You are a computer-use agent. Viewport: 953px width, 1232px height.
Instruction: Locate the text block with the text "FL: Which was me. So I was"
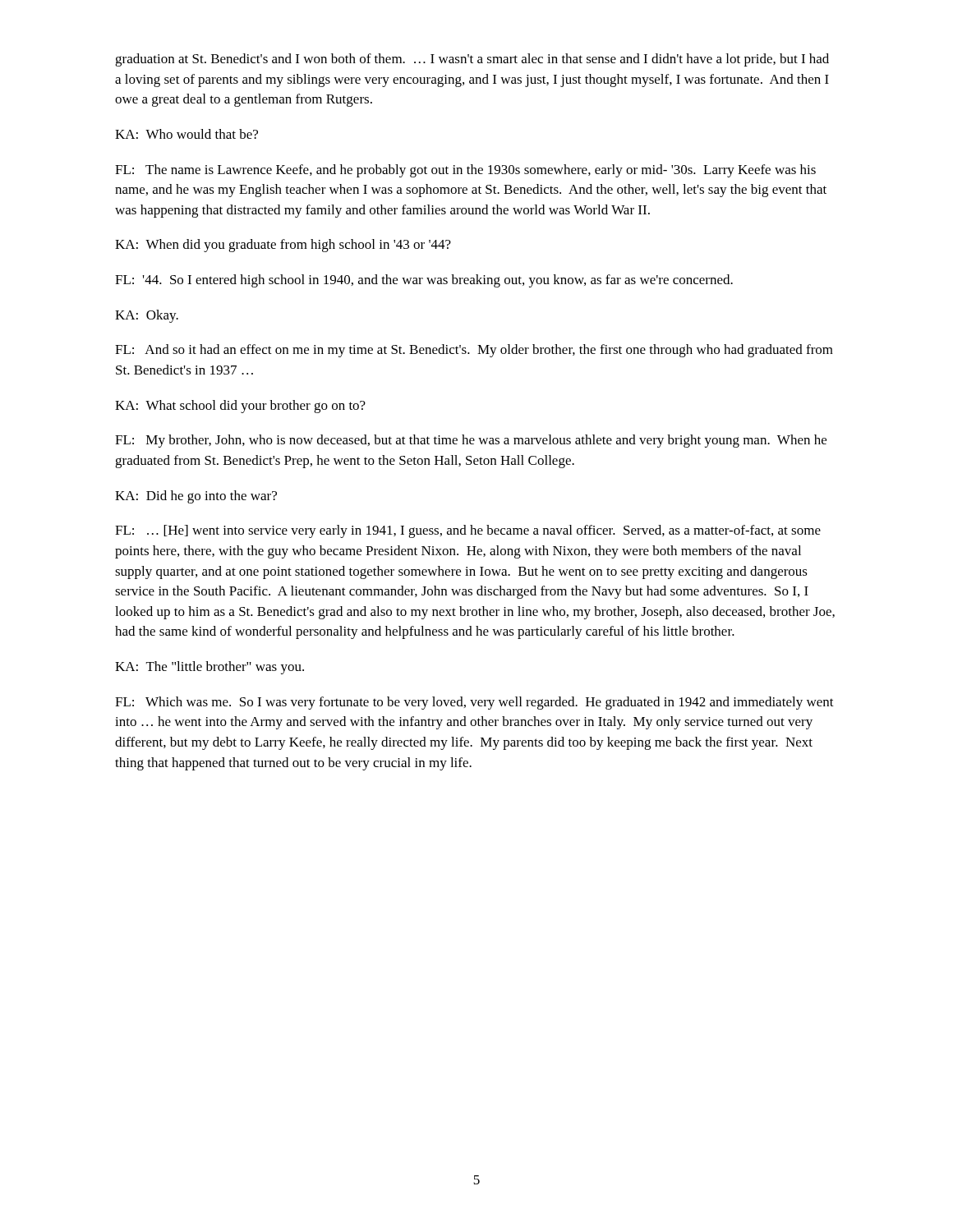click(474, 732)
